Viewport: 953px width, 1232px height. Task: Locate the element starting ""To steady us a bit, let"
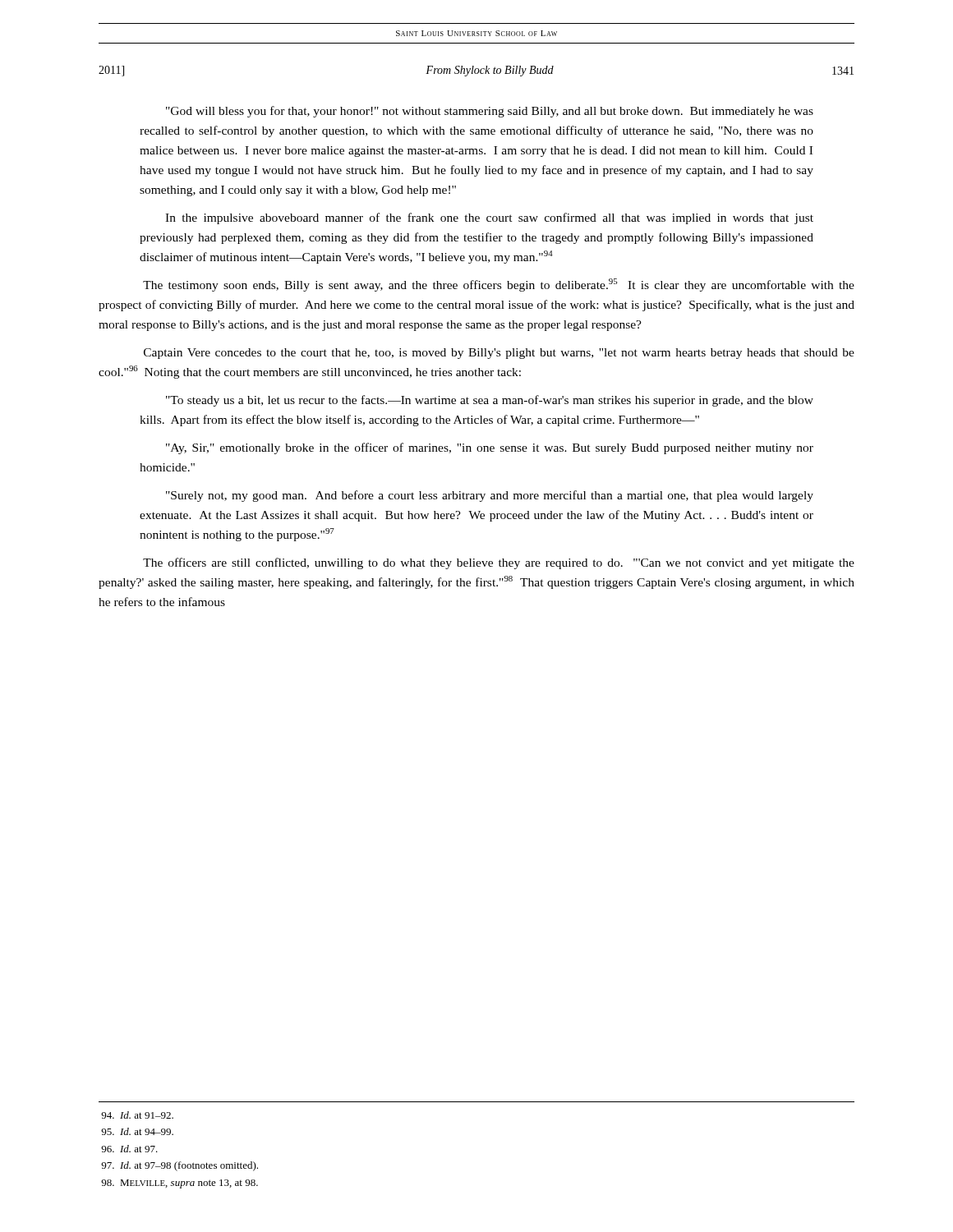tap(476, 410)
